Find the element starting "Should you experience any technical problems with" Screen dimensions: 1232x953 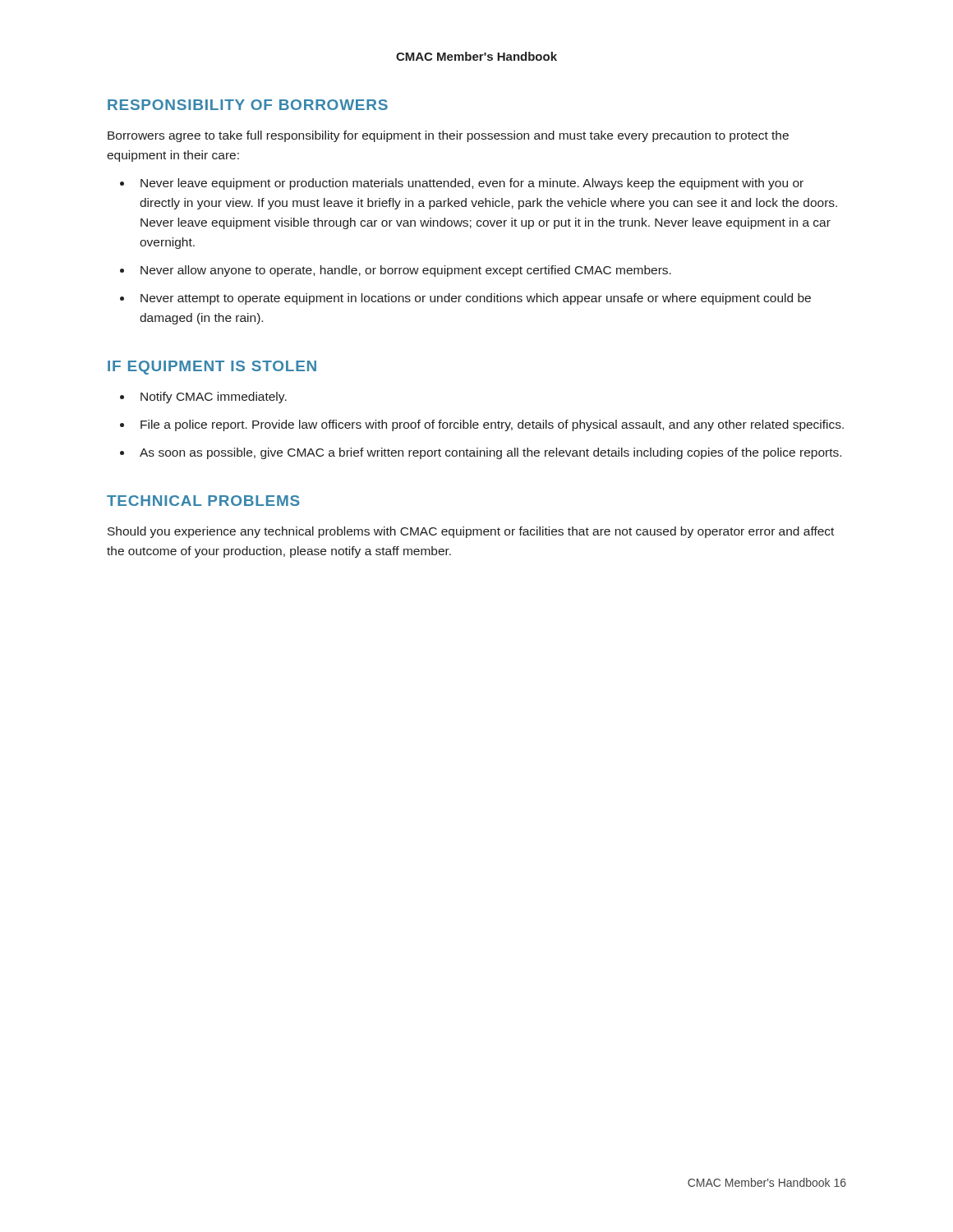pos(471,541)
